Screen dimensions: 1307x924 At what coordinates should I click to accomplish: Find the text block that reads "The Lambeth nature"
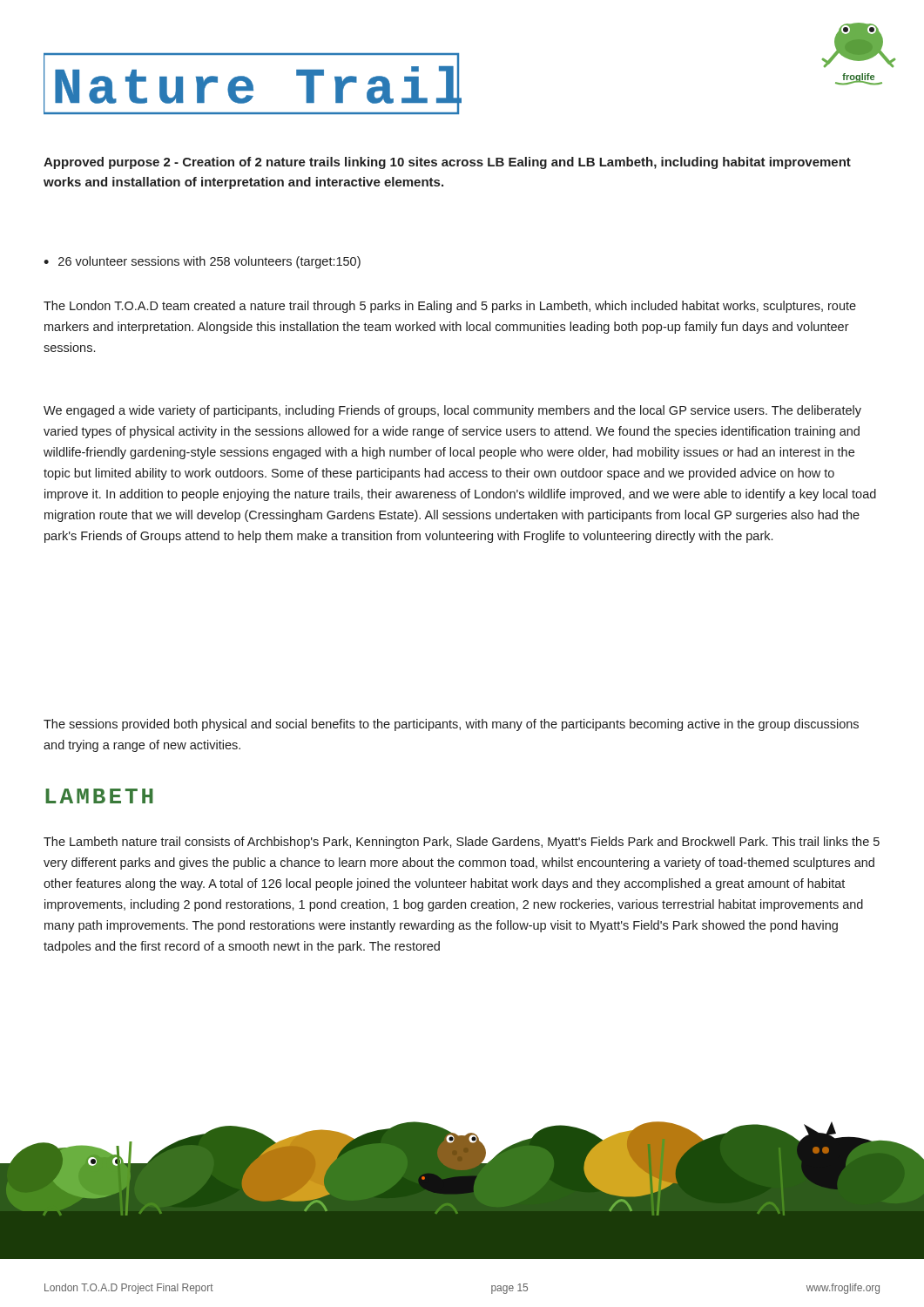coord(462,894)
